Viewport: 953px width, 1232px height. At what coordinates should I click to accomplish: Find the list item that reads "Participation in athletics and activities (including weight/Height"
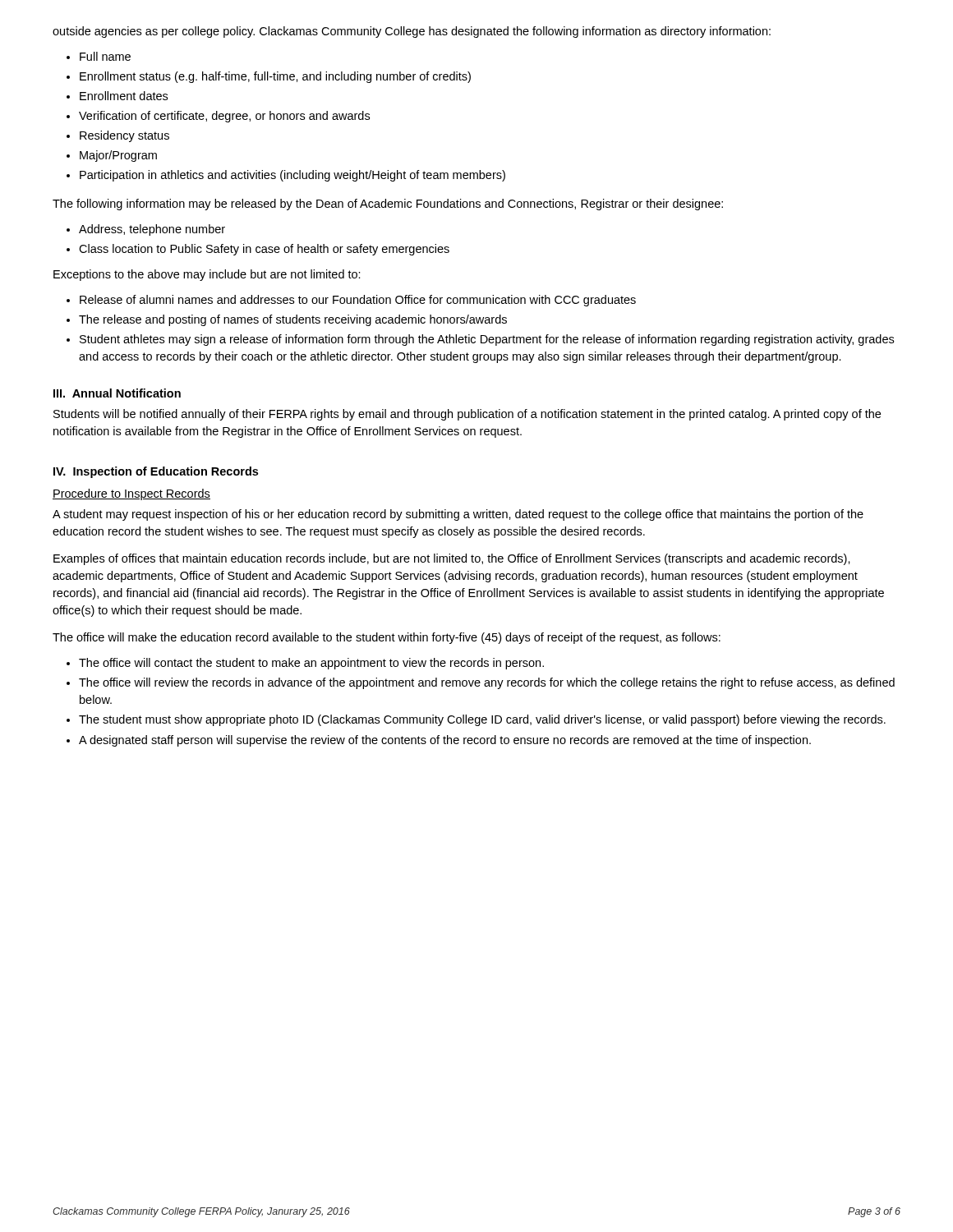coord(292,175)
